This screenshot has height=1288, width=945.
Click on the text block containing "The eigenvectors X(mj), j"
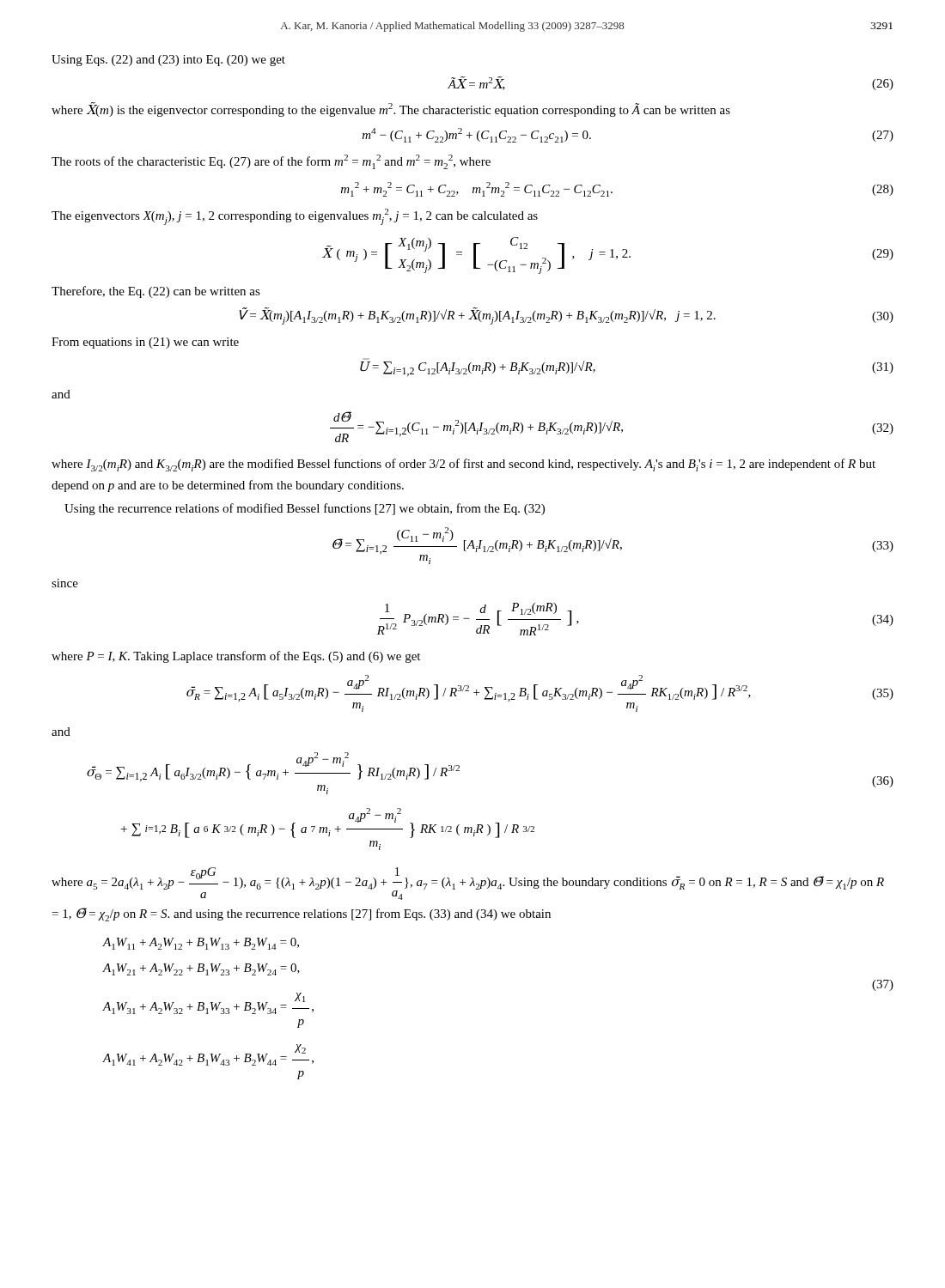295,216
